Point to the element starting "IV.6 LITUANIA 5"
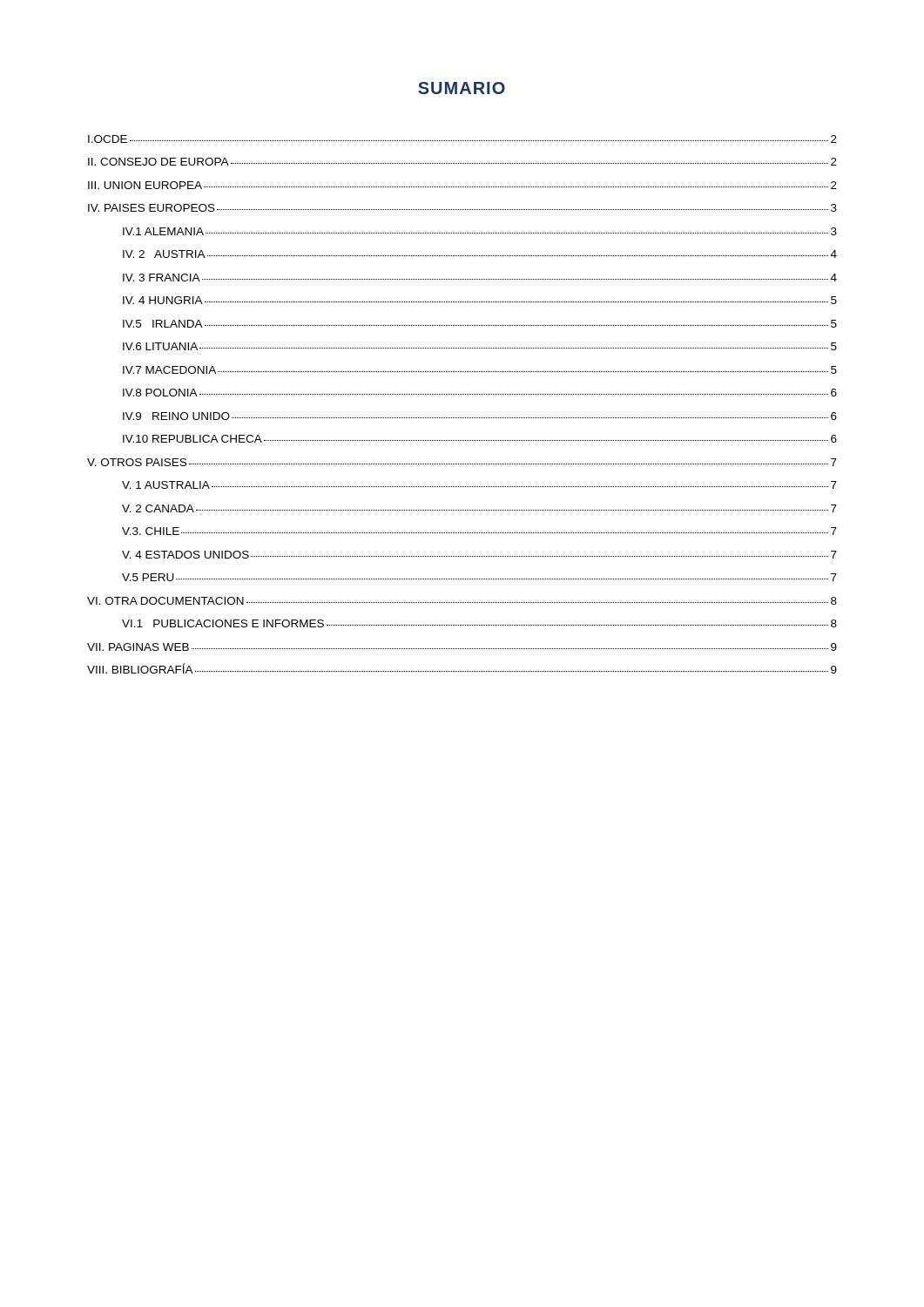 point(479,345)
